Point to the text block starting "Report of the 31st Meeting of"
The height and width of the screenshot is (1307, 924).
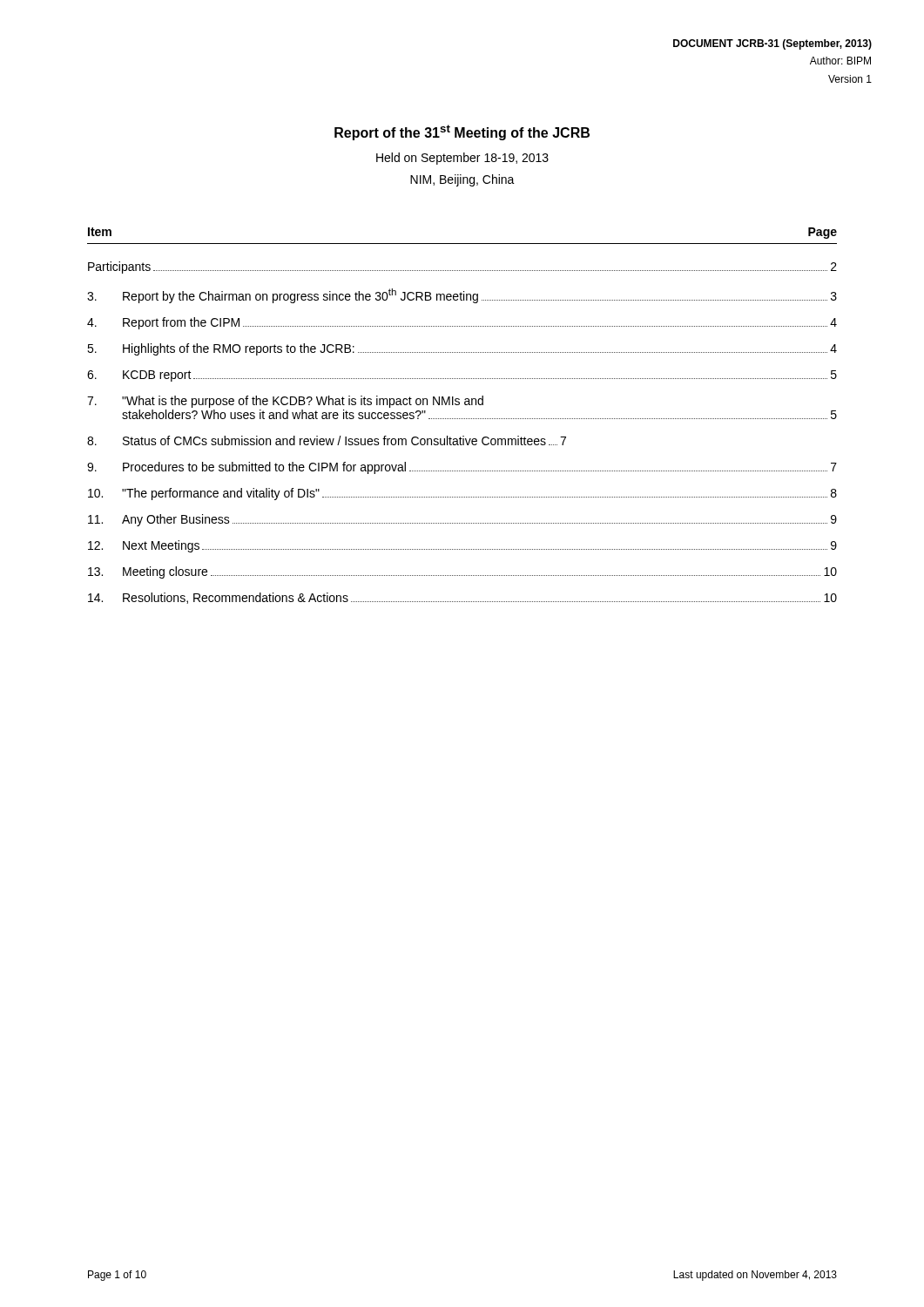pos(462,131)
